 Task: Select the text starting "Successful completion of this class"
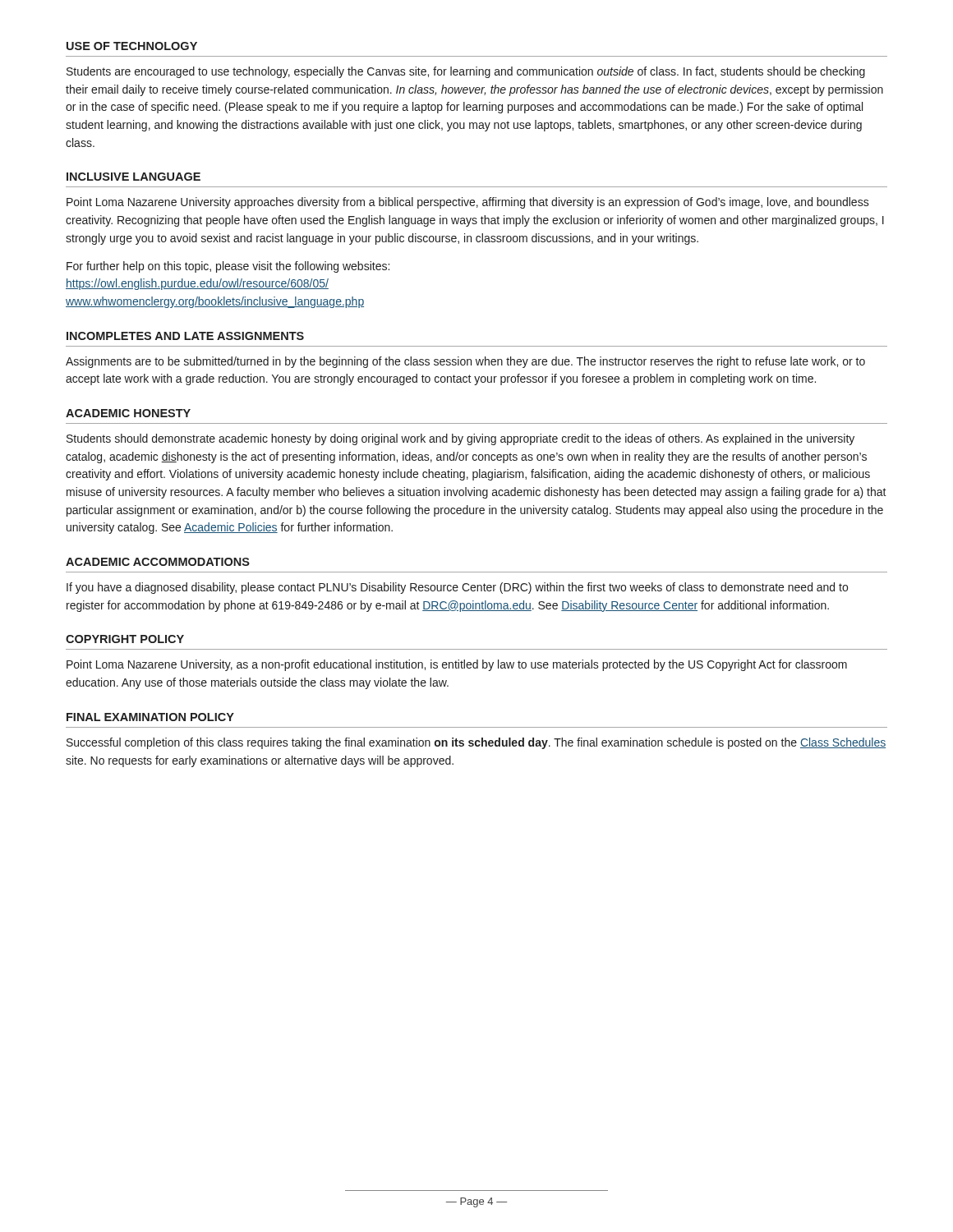pos(476,751)
